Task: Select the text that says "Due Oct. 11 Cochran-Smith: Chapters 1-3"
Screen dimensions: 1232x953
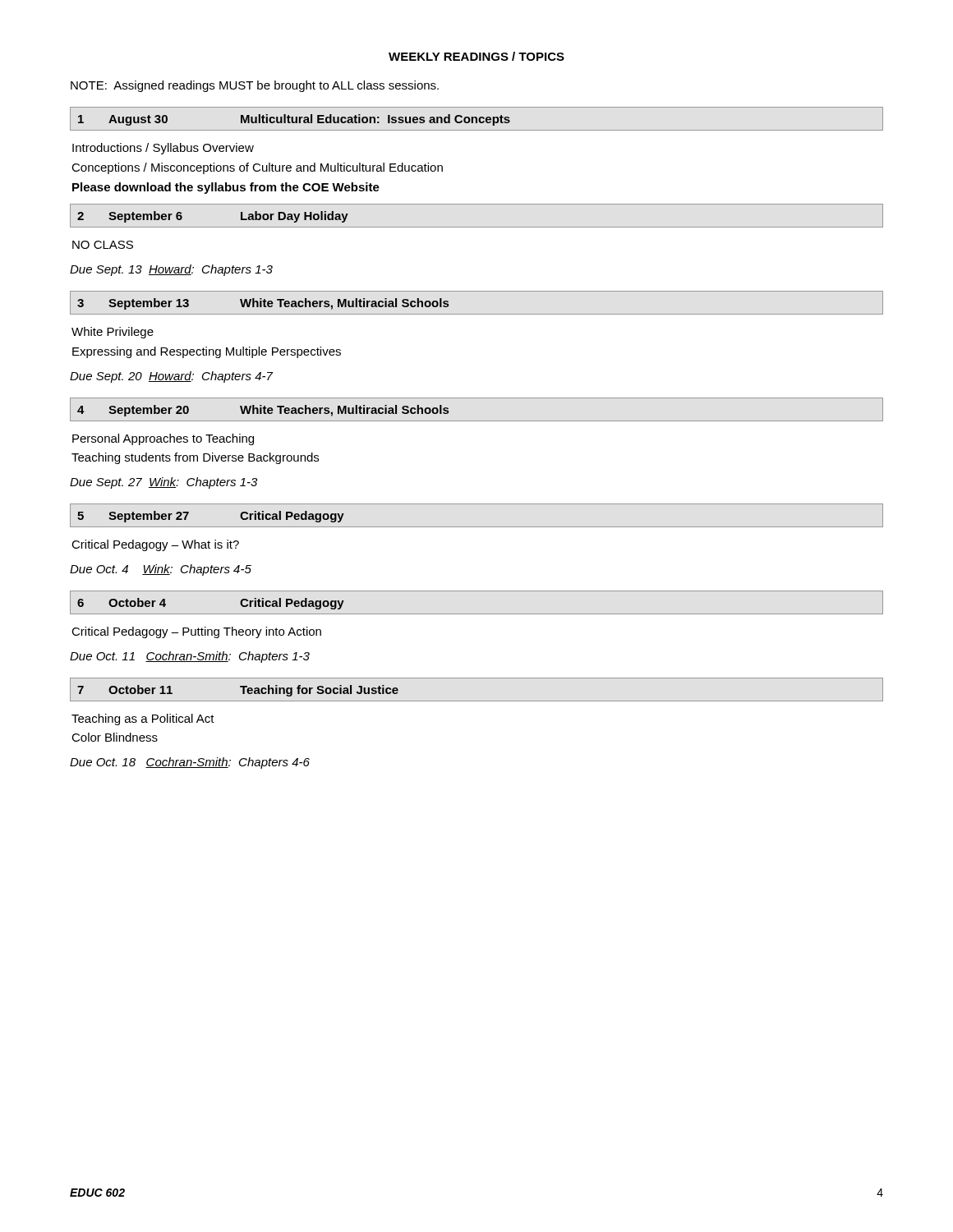Action: tap(190, 655)
